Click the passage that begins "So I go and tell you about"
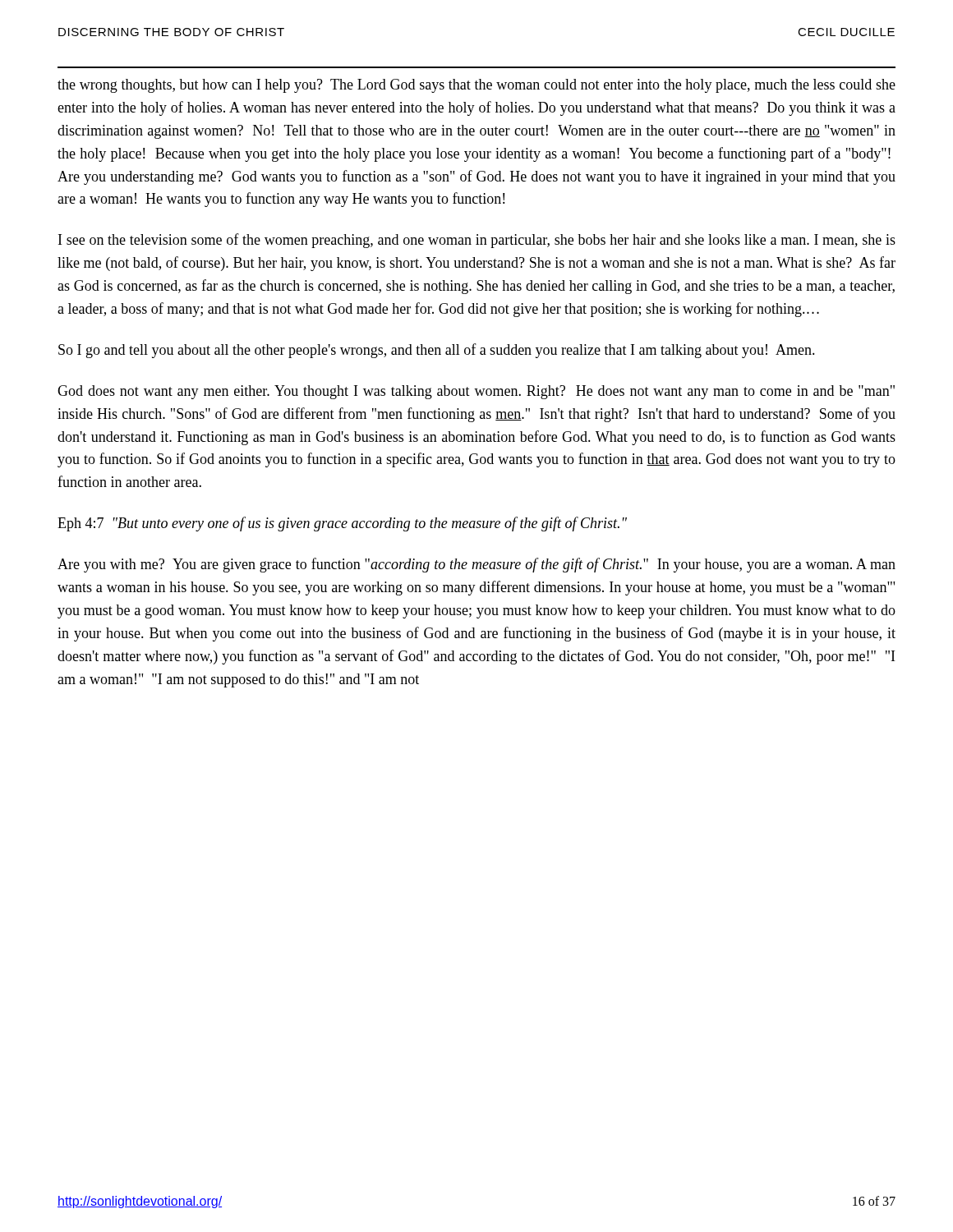 click(476, 351)
